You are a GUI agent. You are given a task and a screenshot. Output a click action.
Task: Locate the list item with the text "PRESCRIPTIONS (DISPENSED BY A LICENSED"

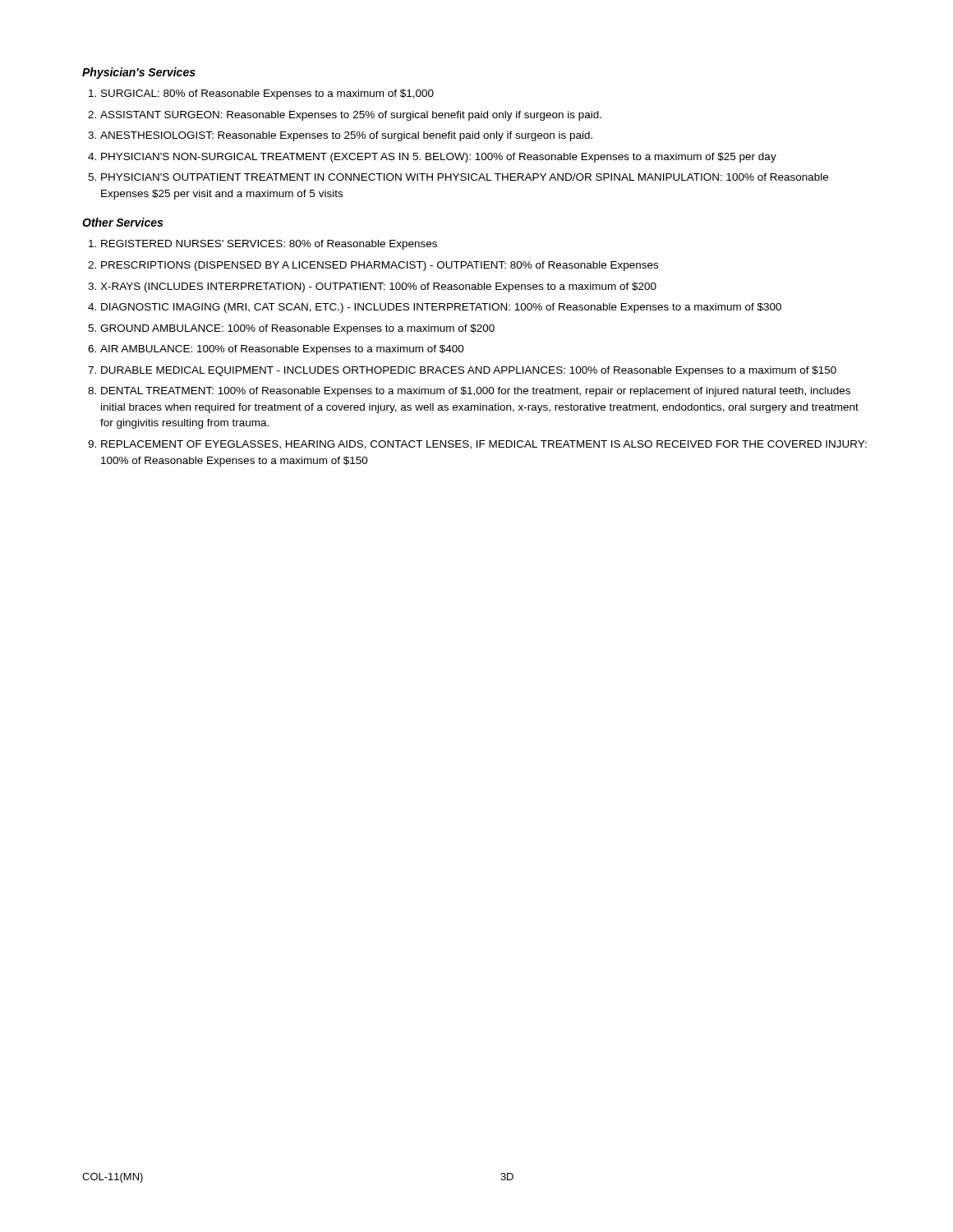pos(486,265)
